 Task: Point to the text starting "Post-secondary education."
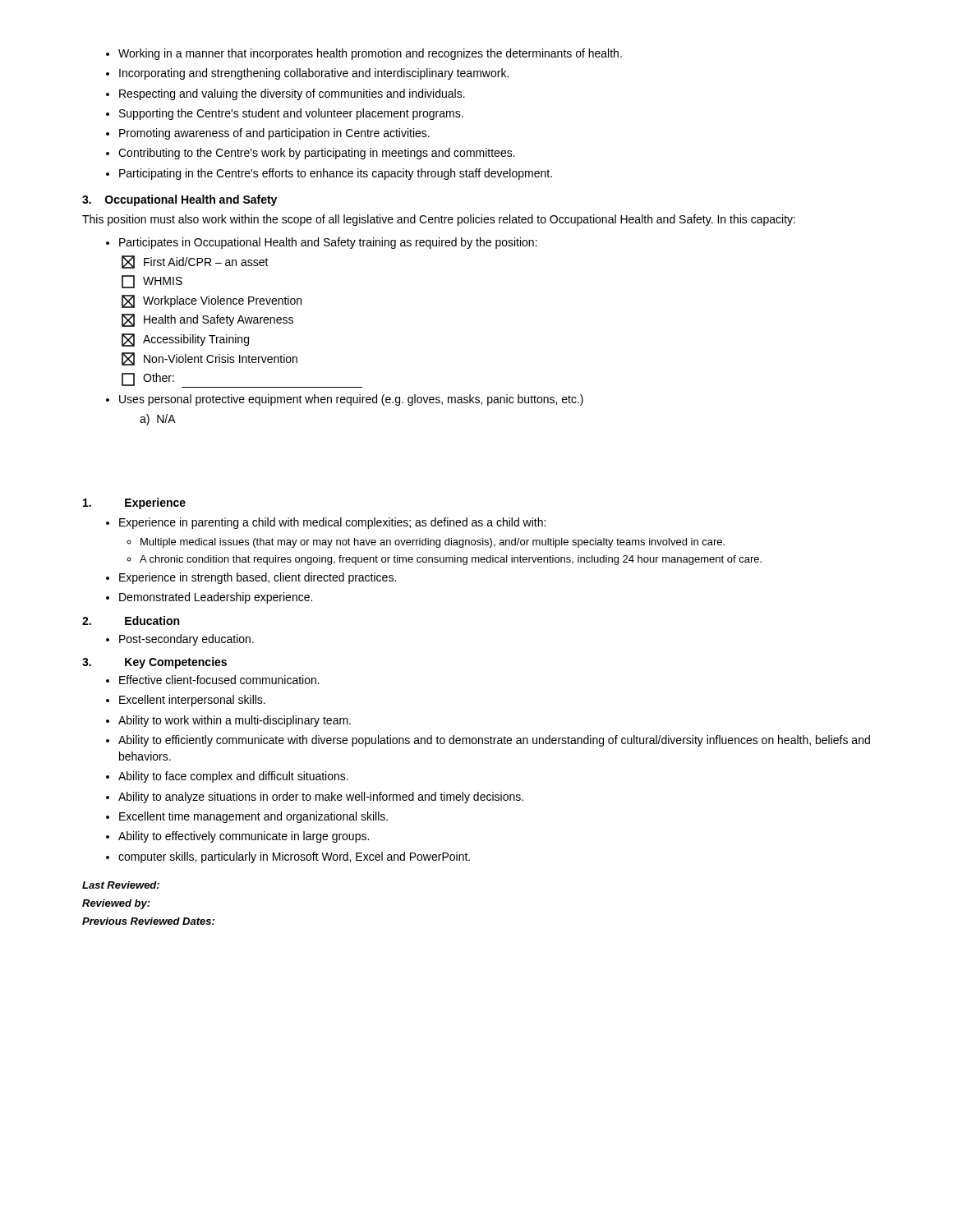tap(186, 639)
